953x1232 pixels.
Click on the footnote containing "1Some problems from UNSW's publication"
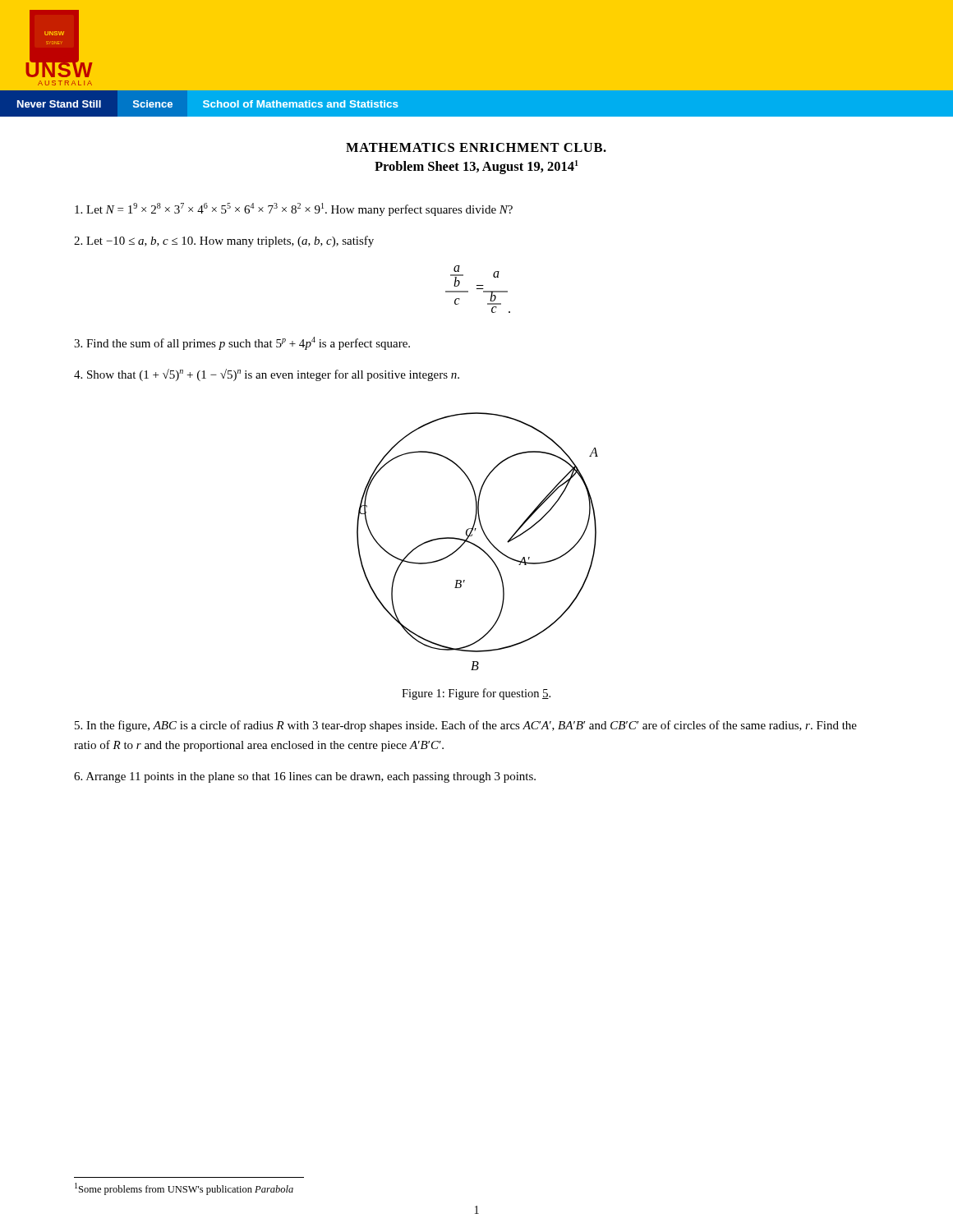(x=184, y=1188)
